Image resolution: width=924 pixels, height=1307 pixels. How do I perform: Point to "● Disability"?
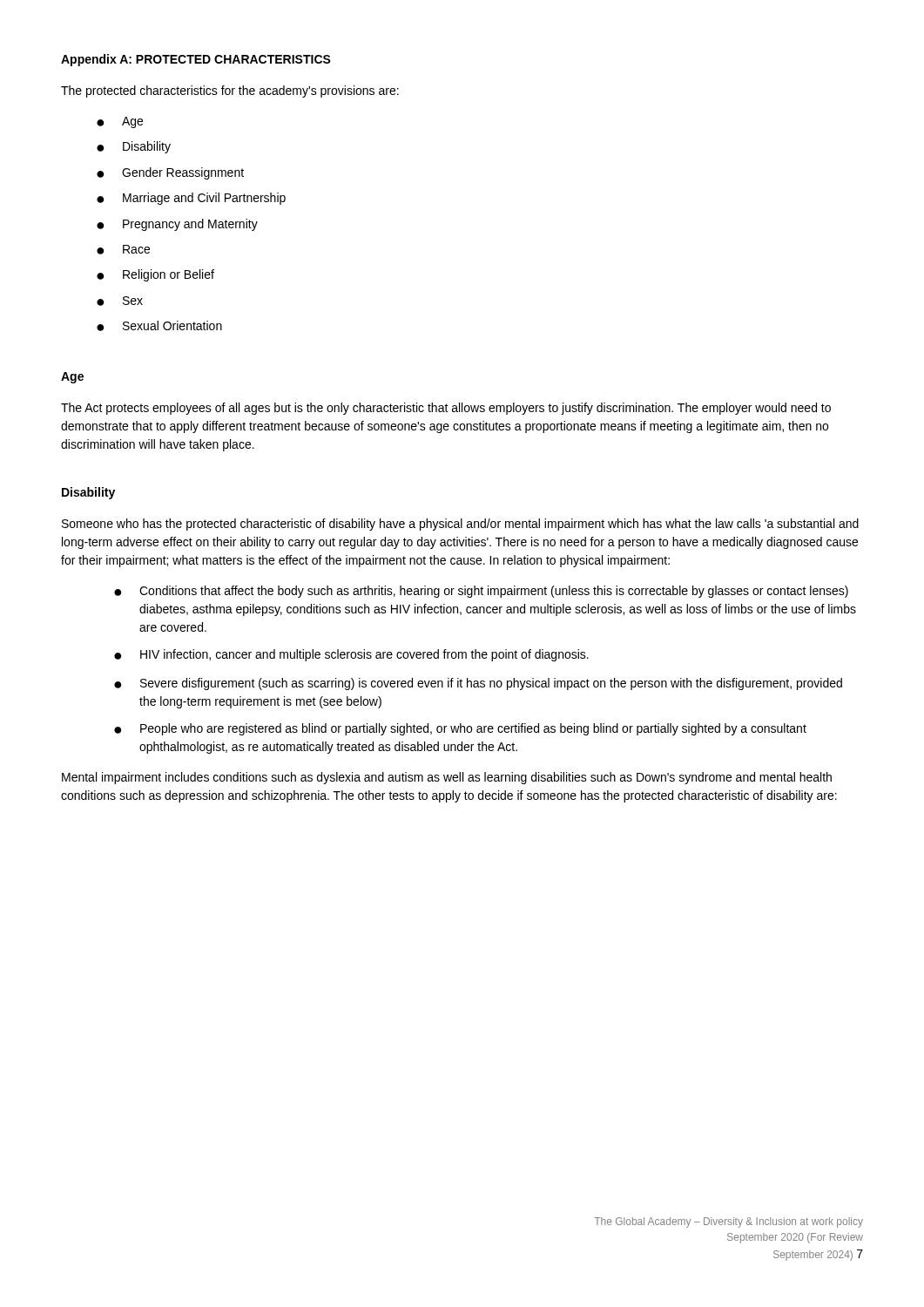click(133, 148)
